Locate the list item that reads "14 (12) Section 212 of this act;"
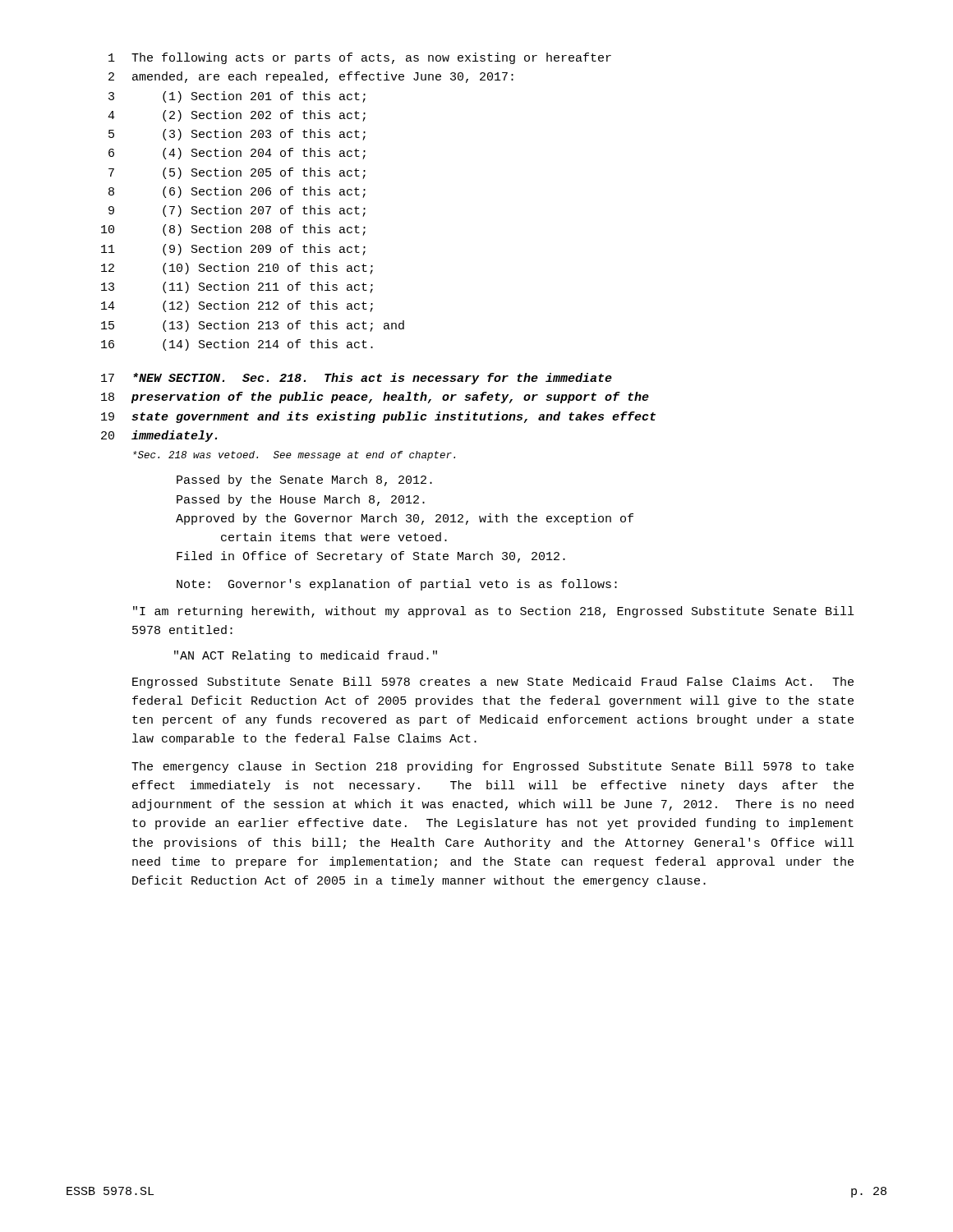This screenshot has width=953, height=1232. (237, 306)
